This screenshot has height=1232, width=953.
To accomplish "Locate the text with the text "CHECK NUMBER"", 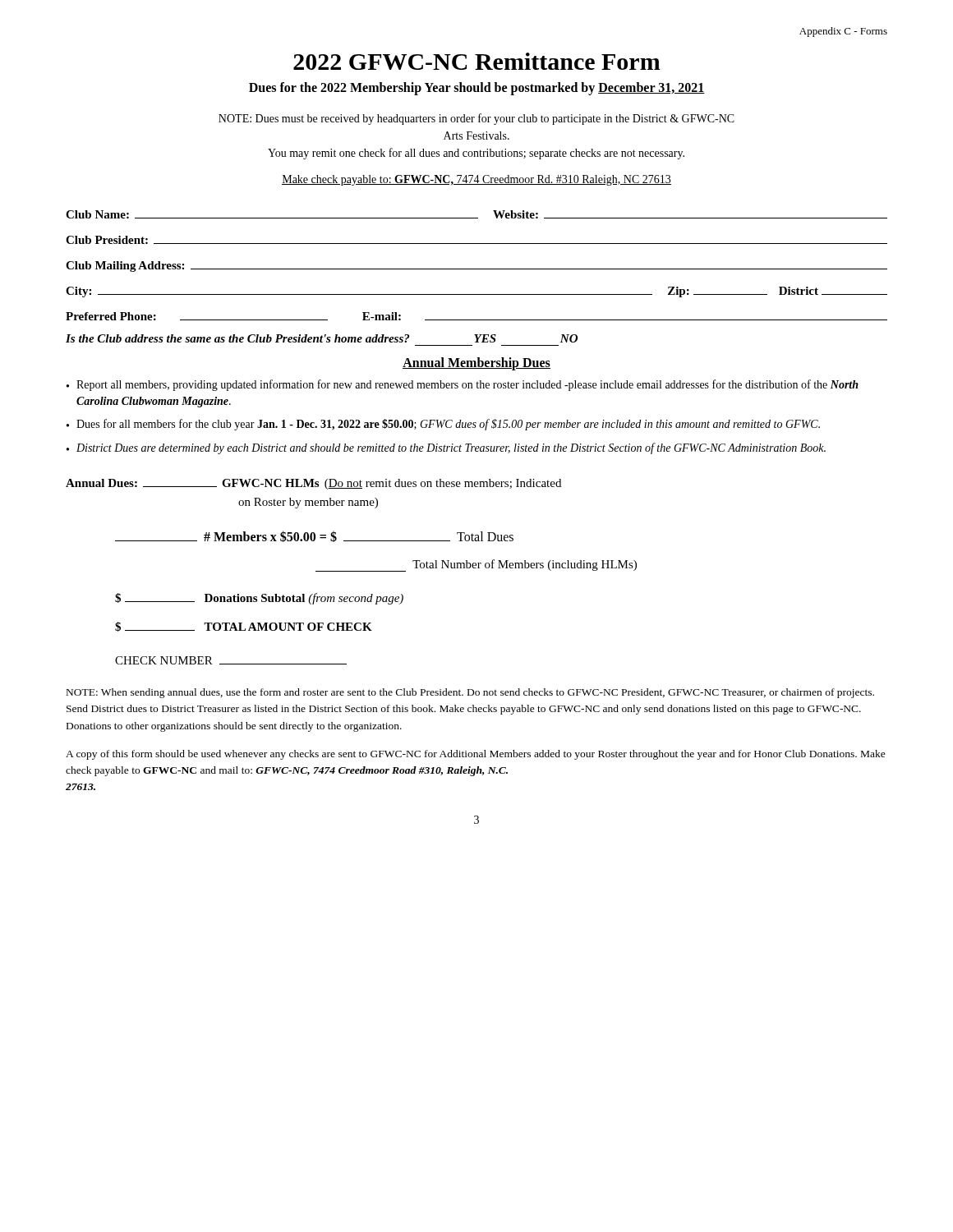I will click(x=231, y=659).
